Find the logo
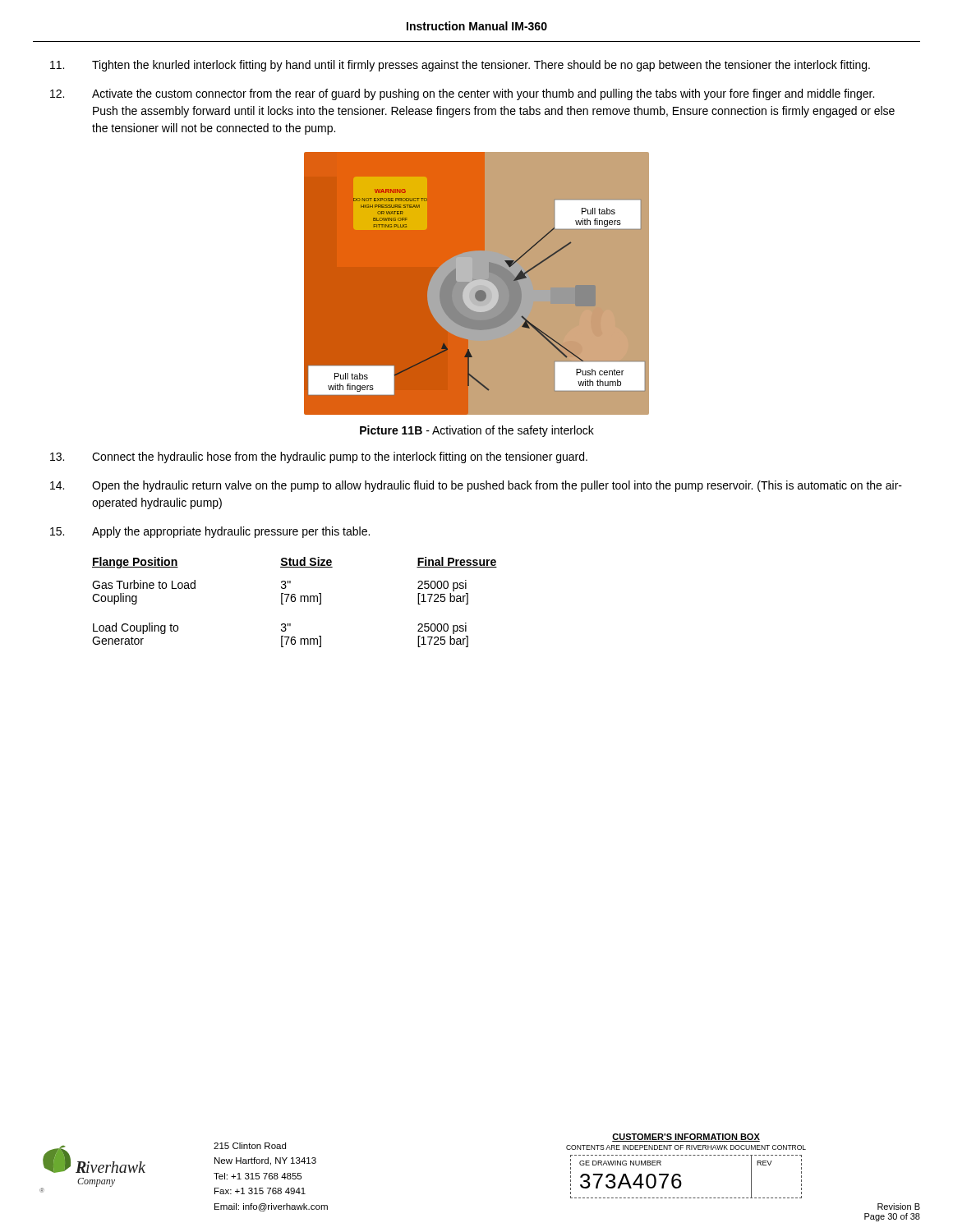953x1232 pixels. (x=99, y=1161)
